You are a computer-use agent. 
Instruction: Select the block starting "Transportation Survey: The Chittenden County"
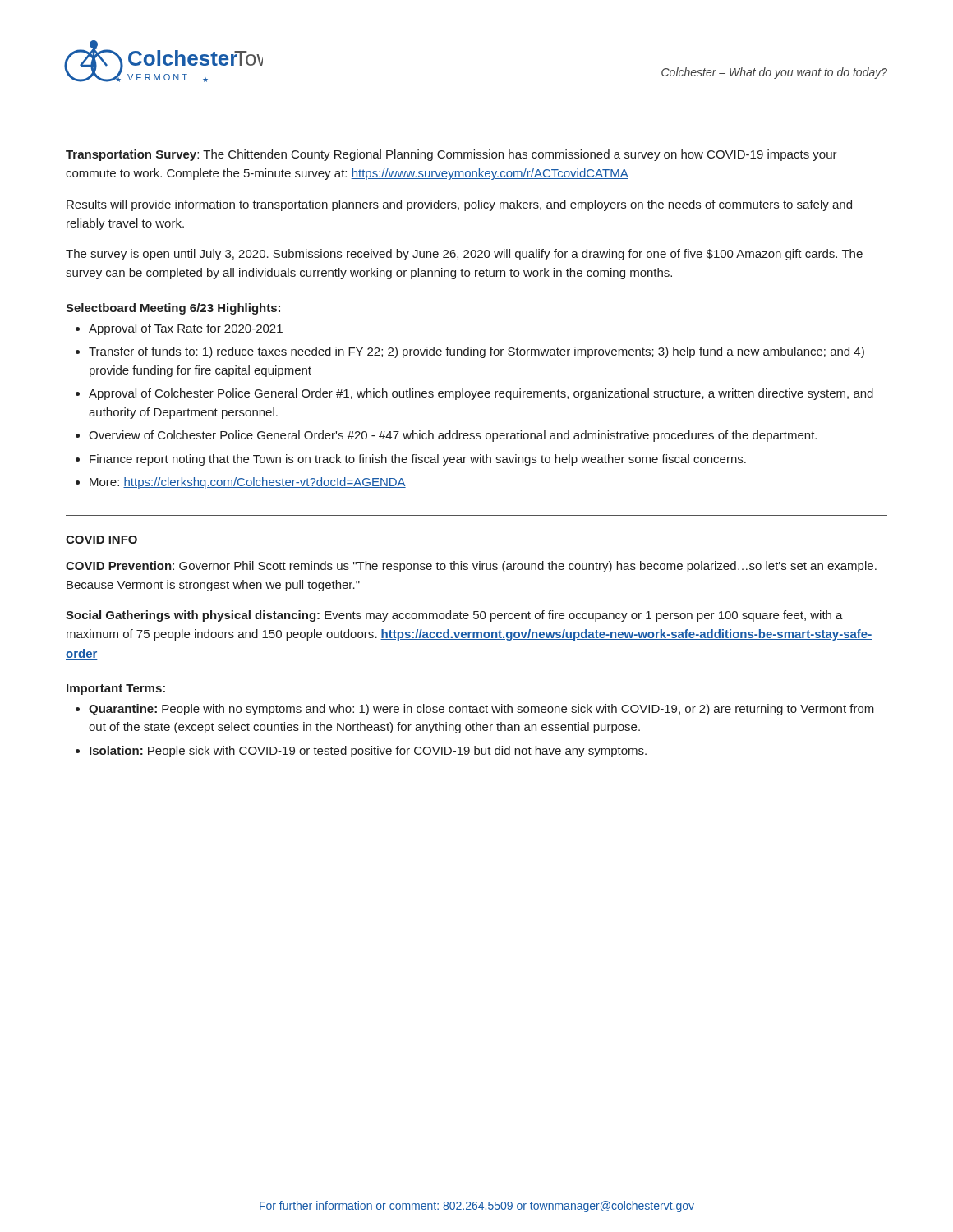451,164
